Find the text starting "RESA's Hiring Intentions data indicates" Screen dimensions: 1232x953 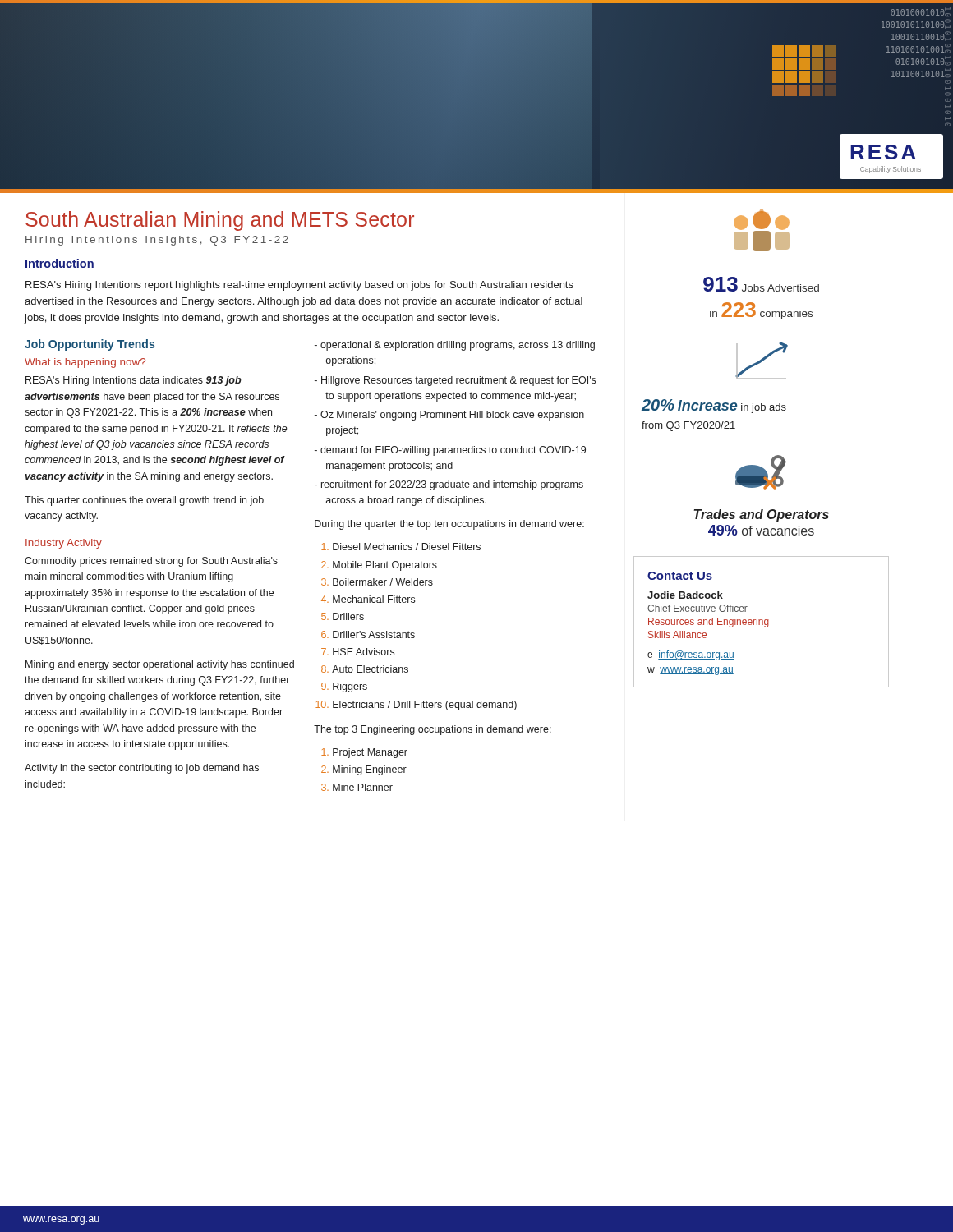click(x=156, y=428)
